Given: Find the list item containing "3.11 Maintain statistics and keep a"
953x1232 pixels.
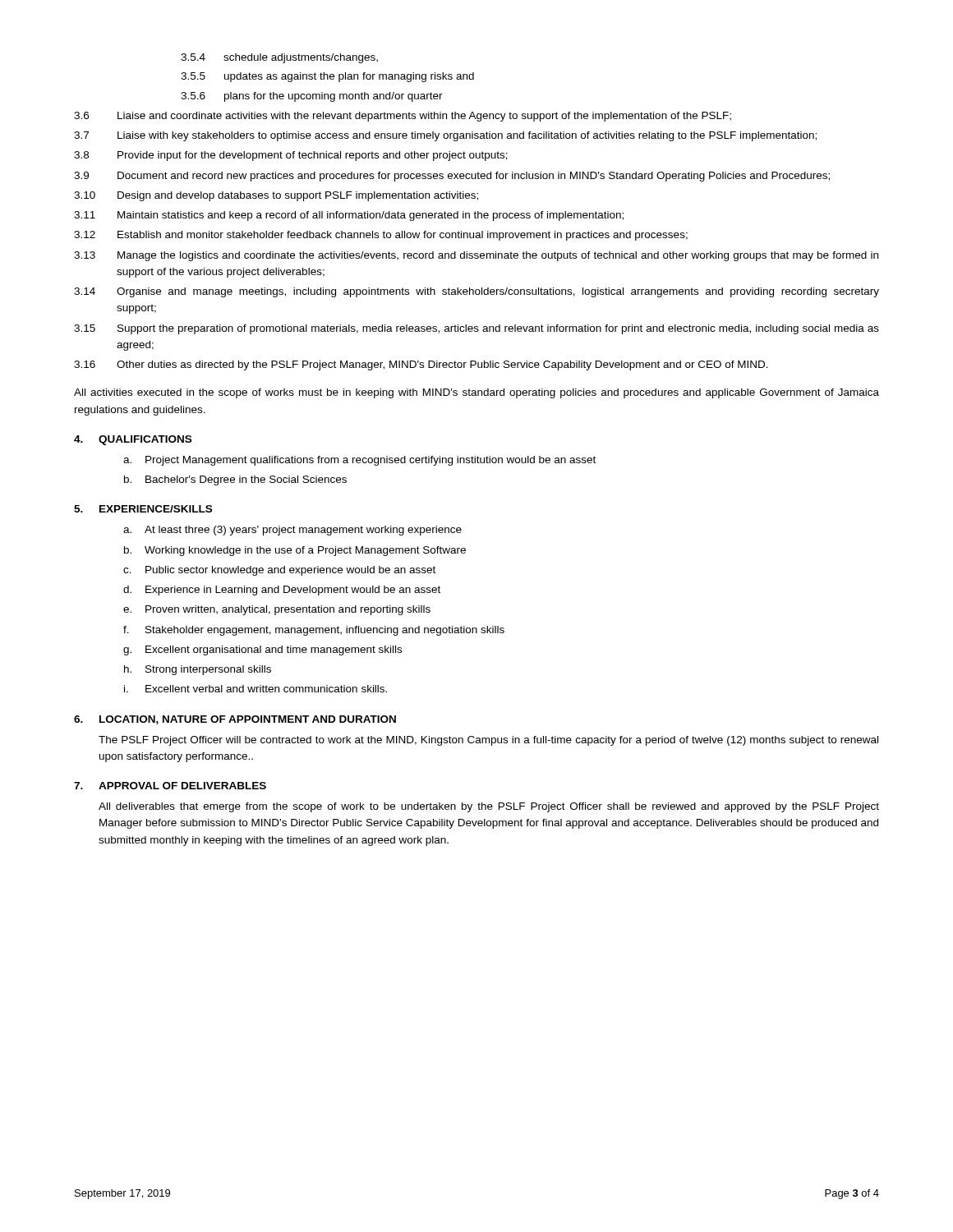Looking at the screenshot, I should click(x=476, y=215).
